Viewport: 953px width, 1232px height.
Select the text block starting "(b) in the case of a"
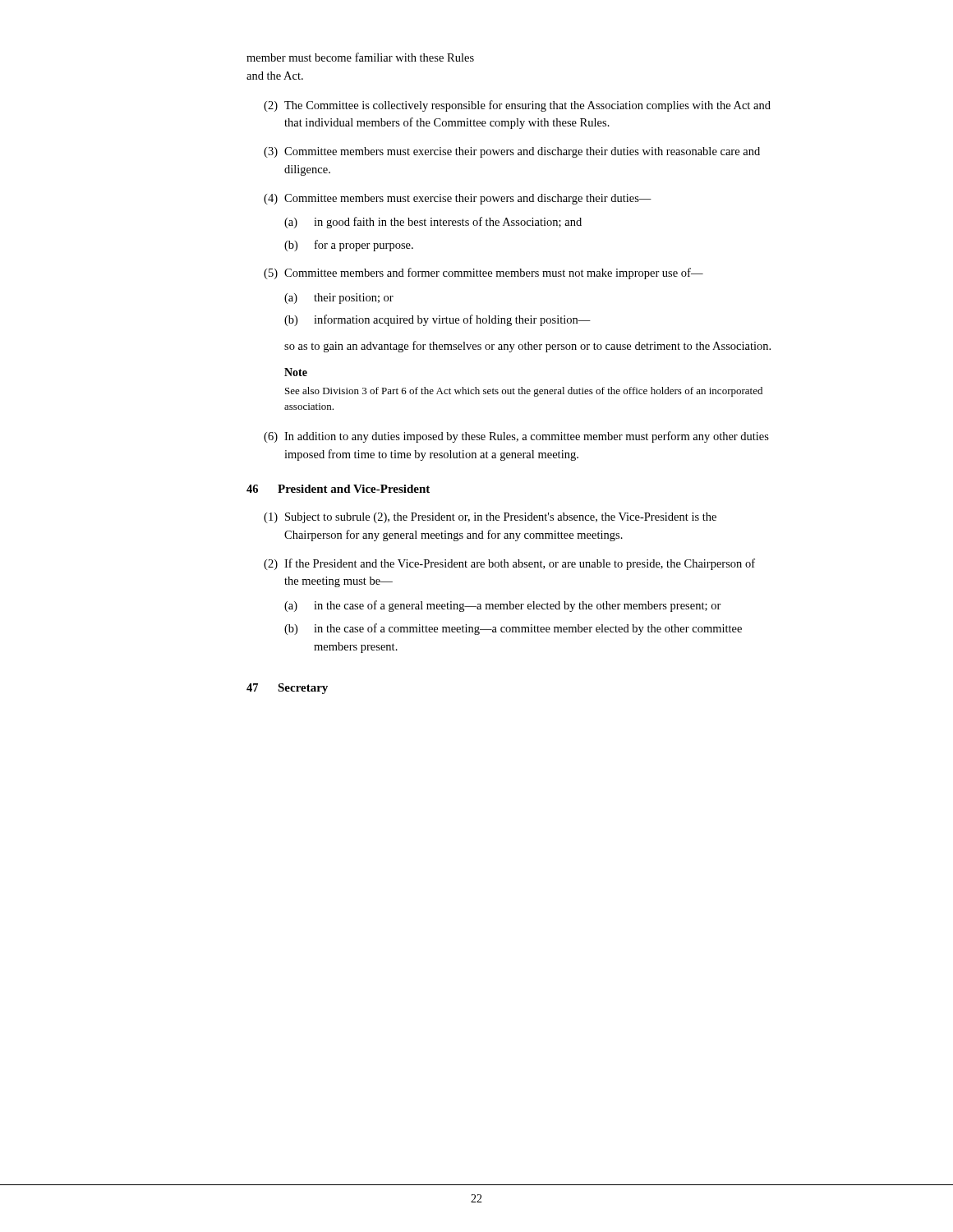click(x=528, y=638)
